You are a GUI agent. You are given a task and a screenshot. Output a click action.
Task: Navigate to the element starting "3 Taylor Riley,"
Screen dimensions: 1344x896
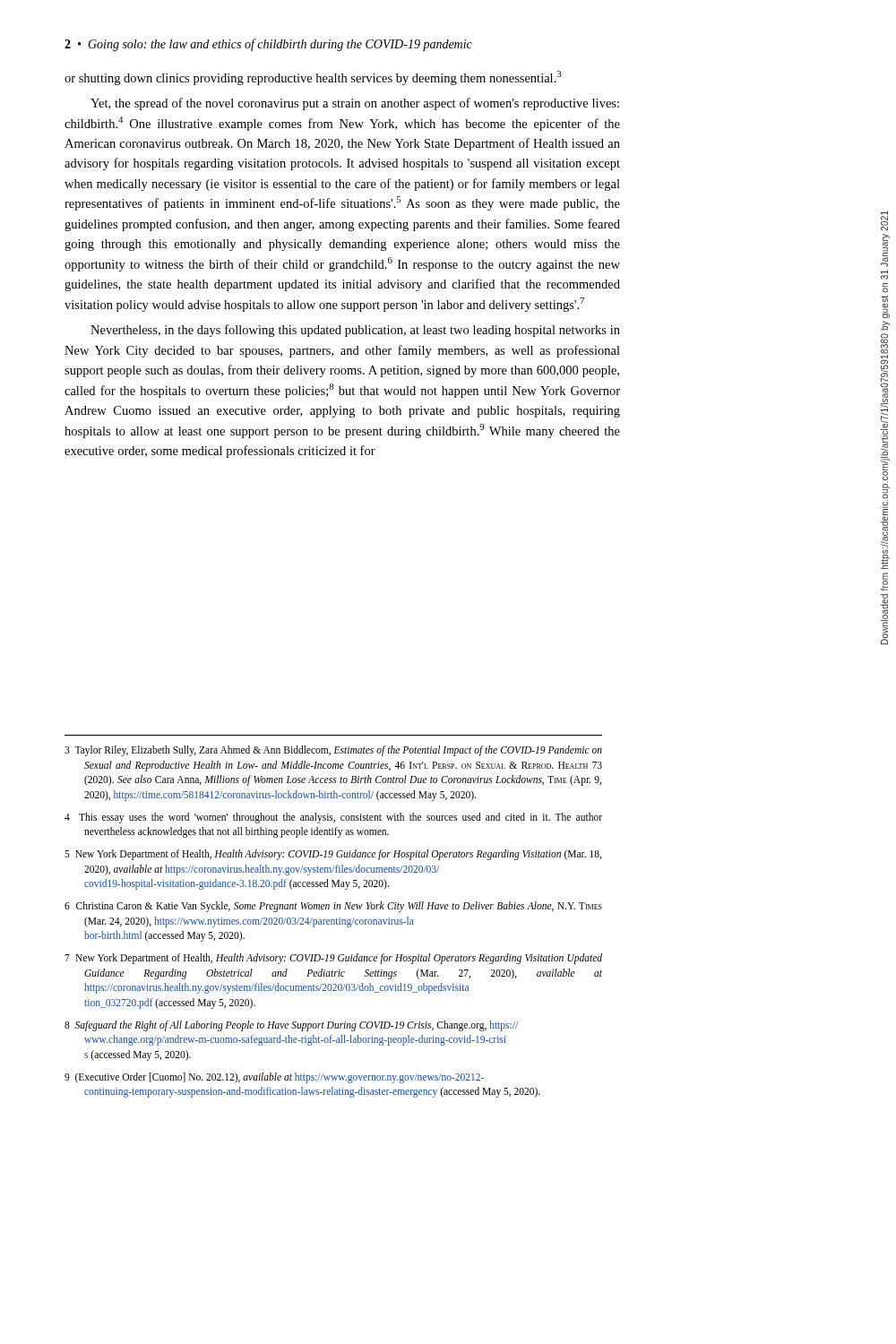pos(333,772)
